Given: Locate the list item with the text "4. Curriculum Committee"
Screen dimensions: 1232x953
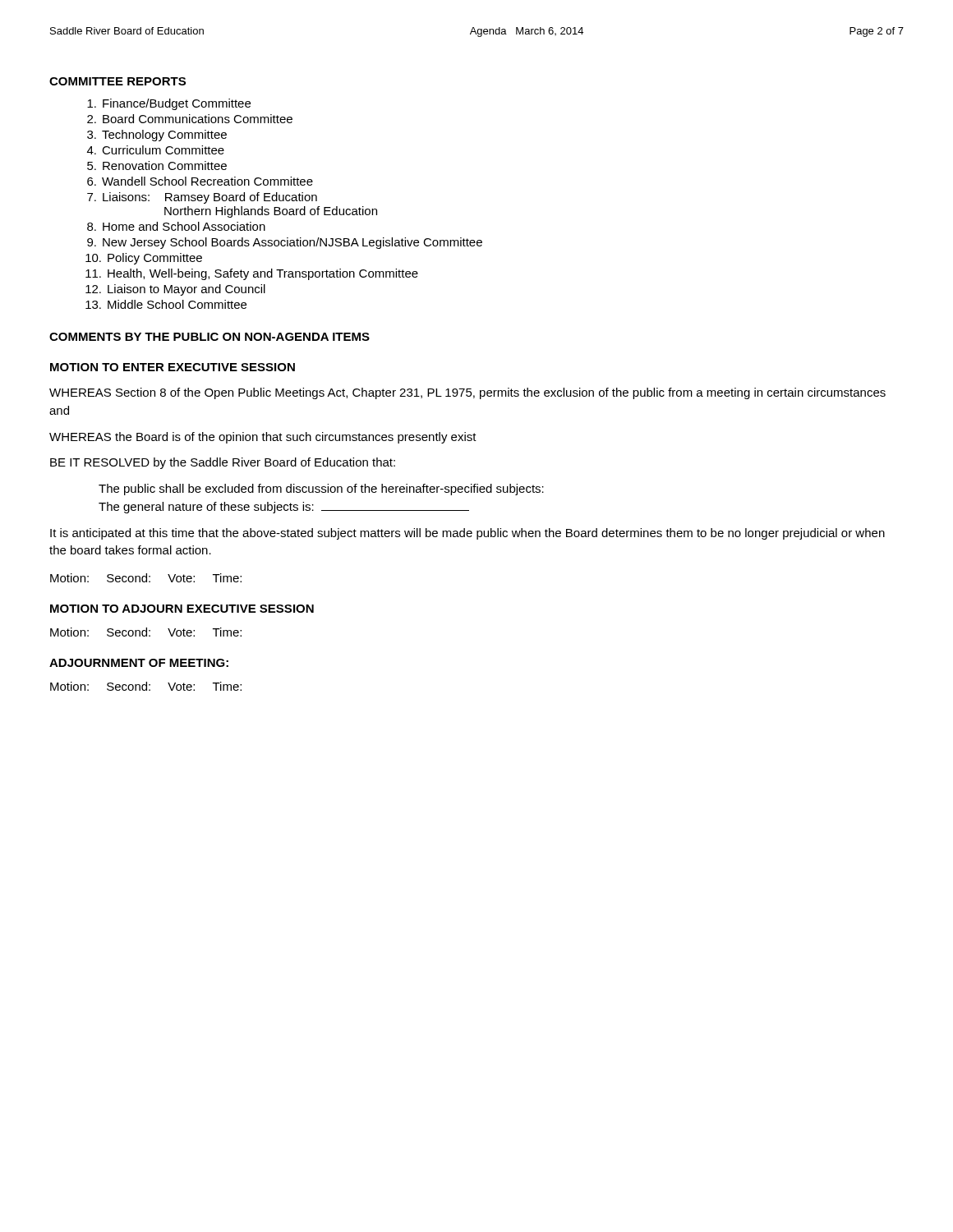Looking at the screenshot, I should tap(156, 150).
